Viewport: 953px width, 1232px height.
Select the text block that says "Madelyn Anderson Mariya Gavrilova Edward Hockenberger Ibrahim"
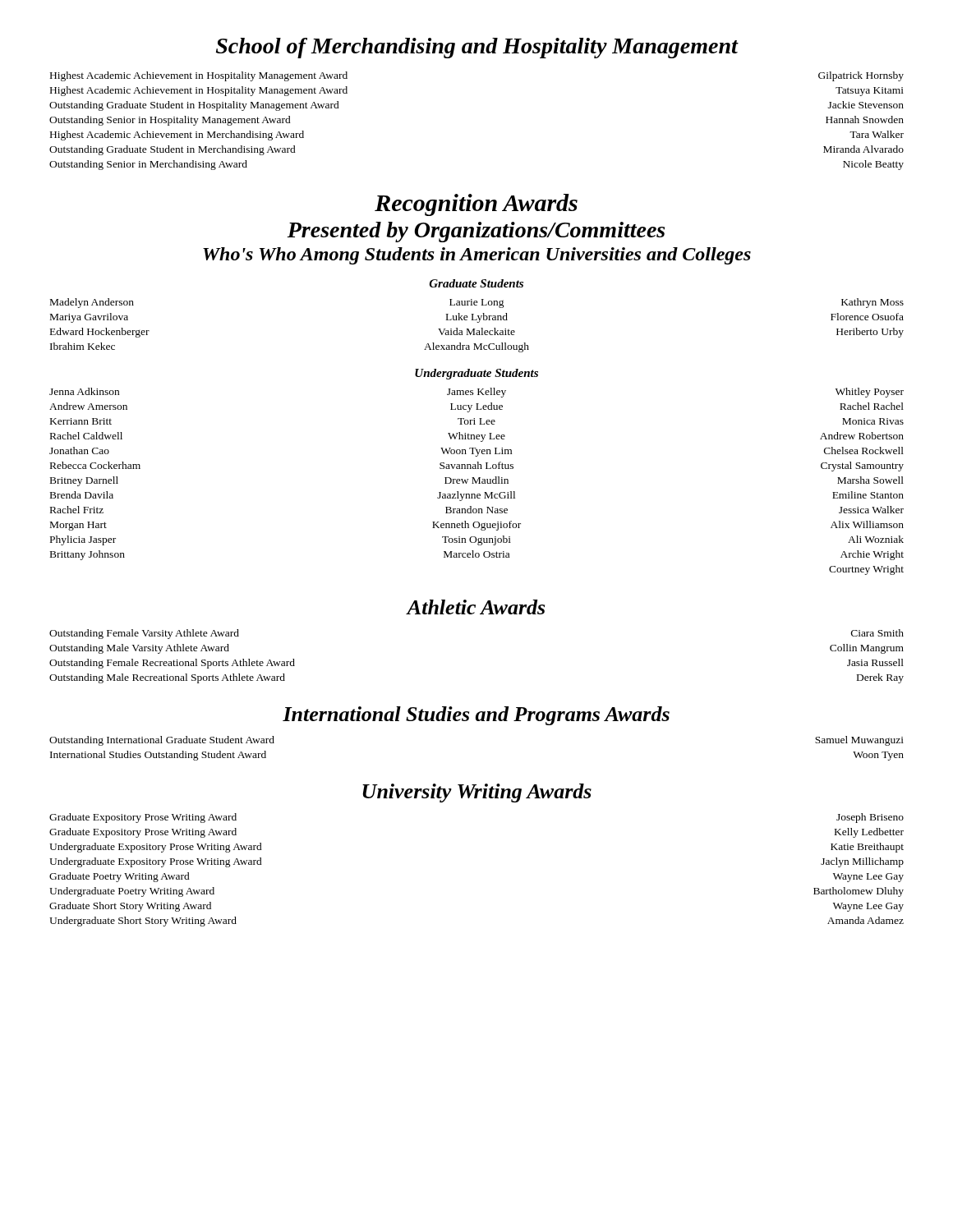click(476, 325)
